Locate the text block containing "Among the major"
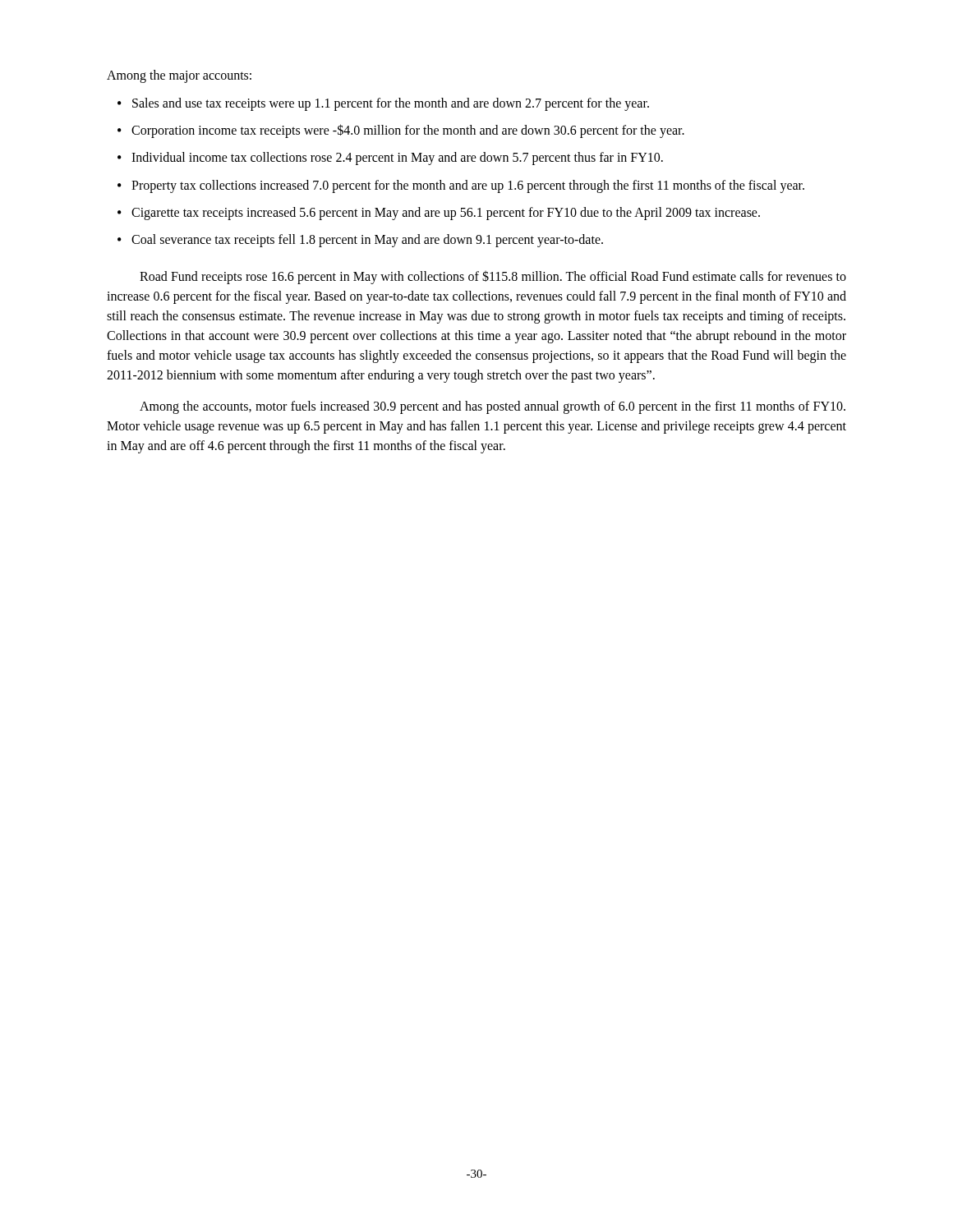Image resolution: width=953 pixels, height=1232 pixels. click(x=180, y=75)
